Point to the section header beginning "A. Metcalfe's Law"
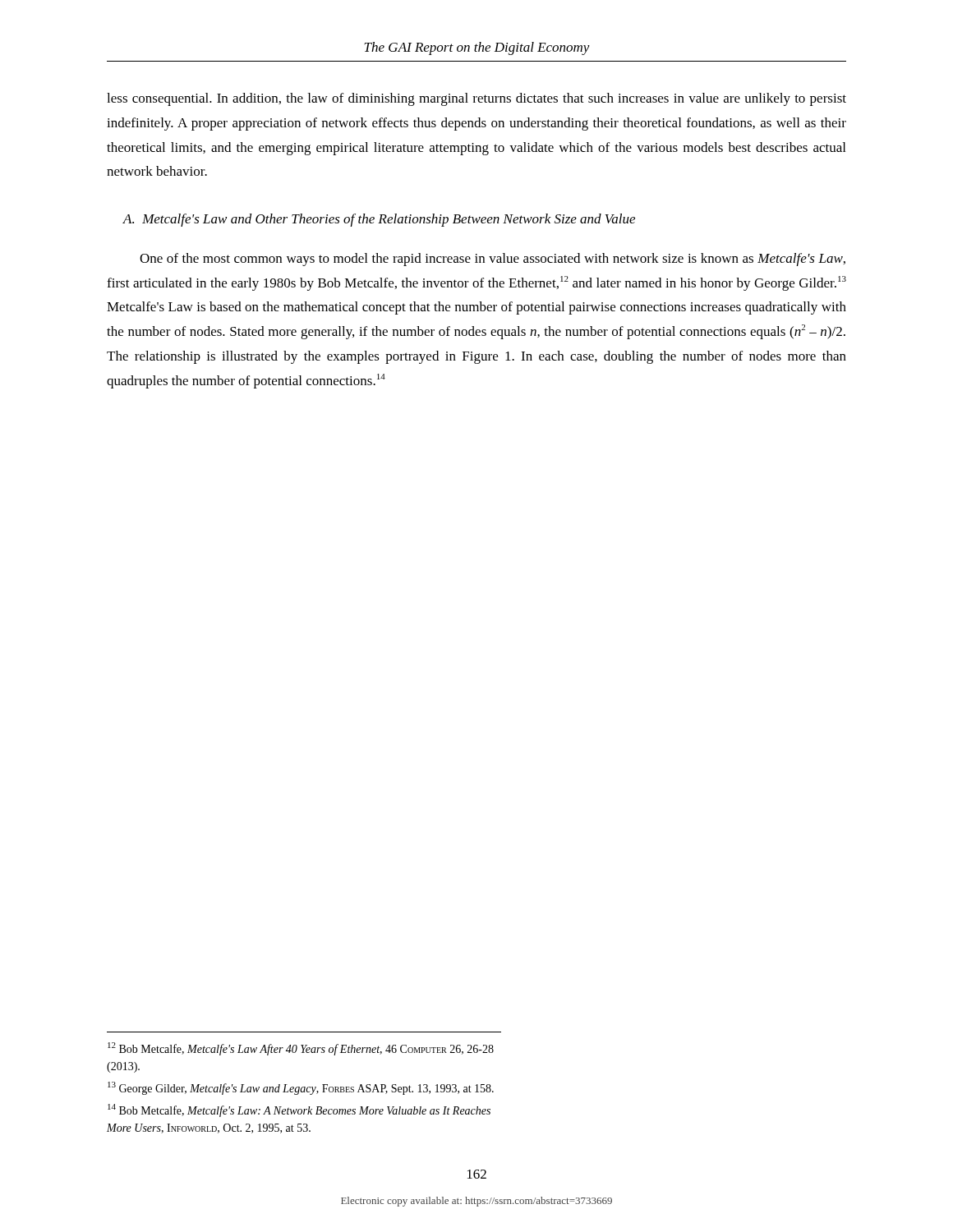The image size is (953, 1232). (379, 219)
